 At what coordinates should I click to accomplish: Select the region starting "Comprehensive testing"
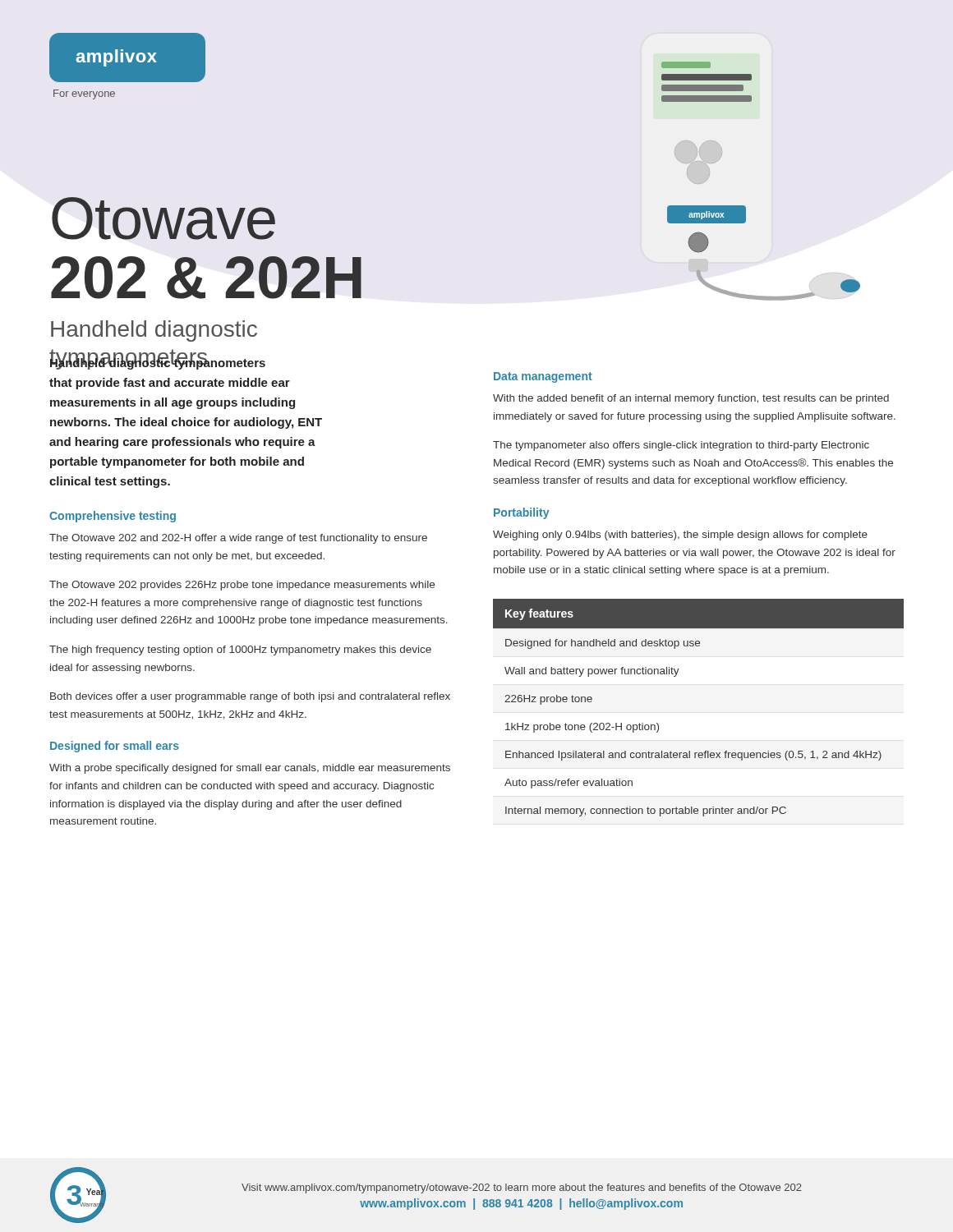(x=113, y=516)
